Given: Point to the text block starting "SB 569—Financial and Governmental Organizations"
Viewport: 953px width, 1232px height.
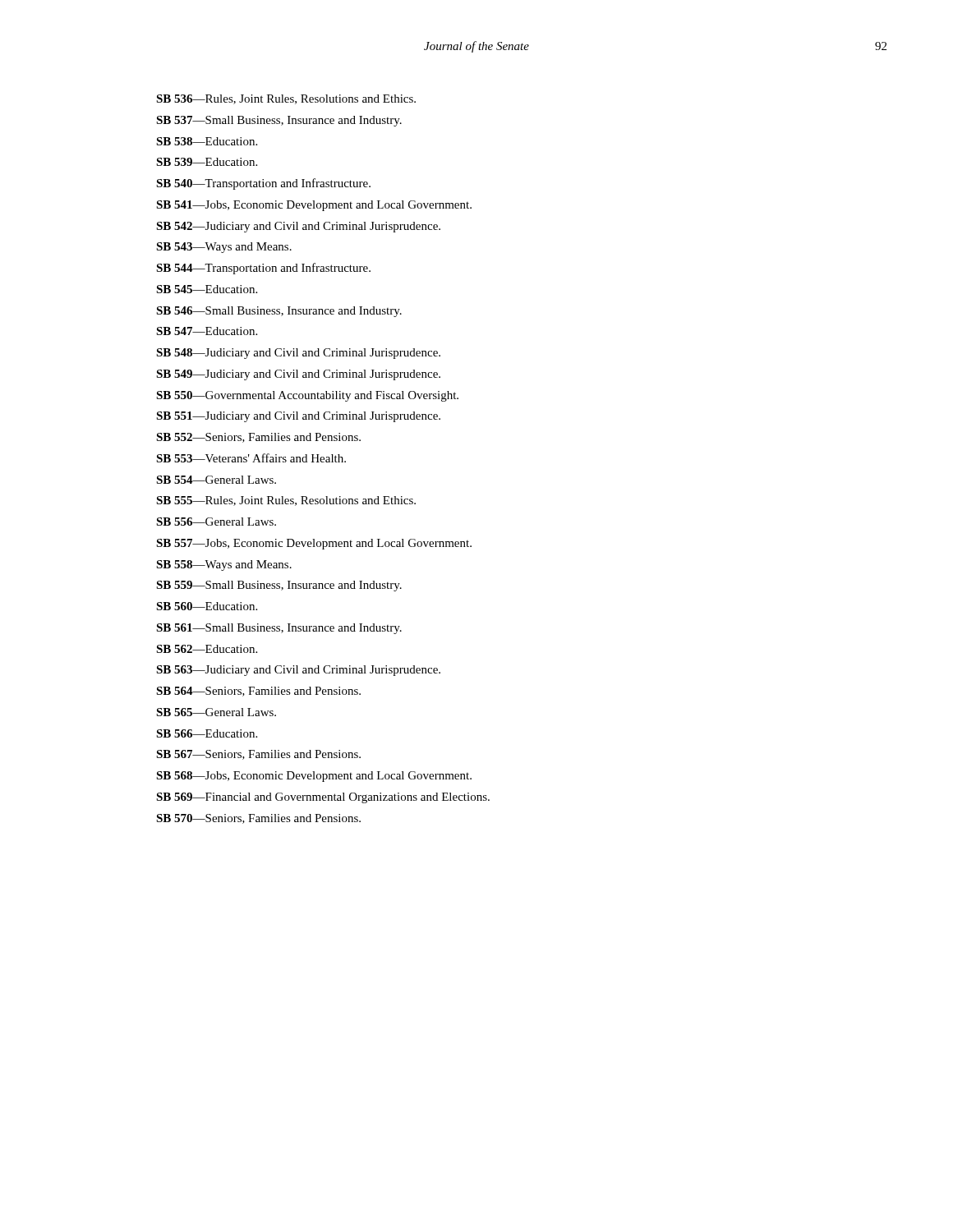Looking at the screenshot, I should 323,796.
